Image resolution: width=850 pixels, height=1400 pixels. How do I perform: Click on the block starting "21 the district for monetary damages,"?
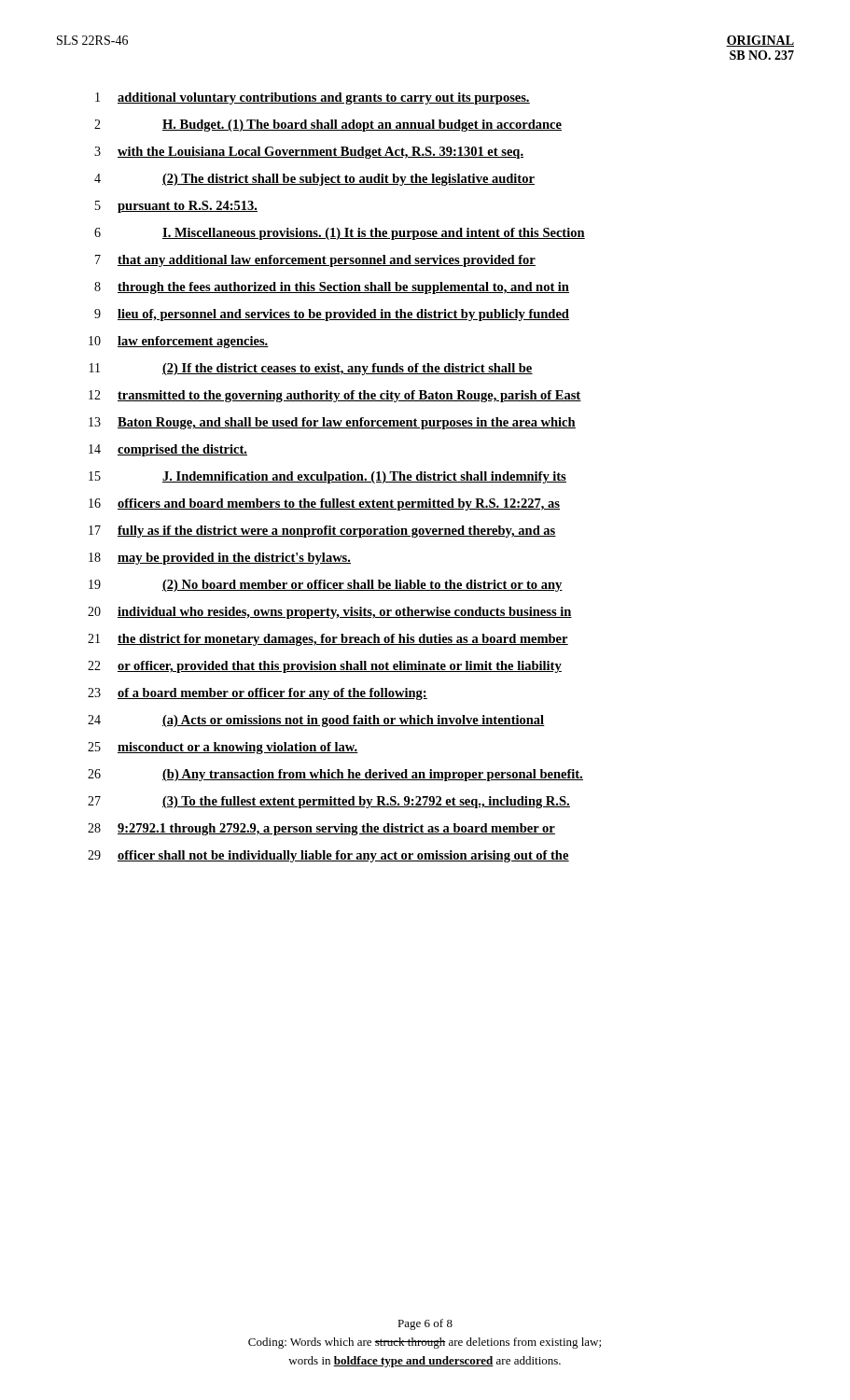[425, 639]
